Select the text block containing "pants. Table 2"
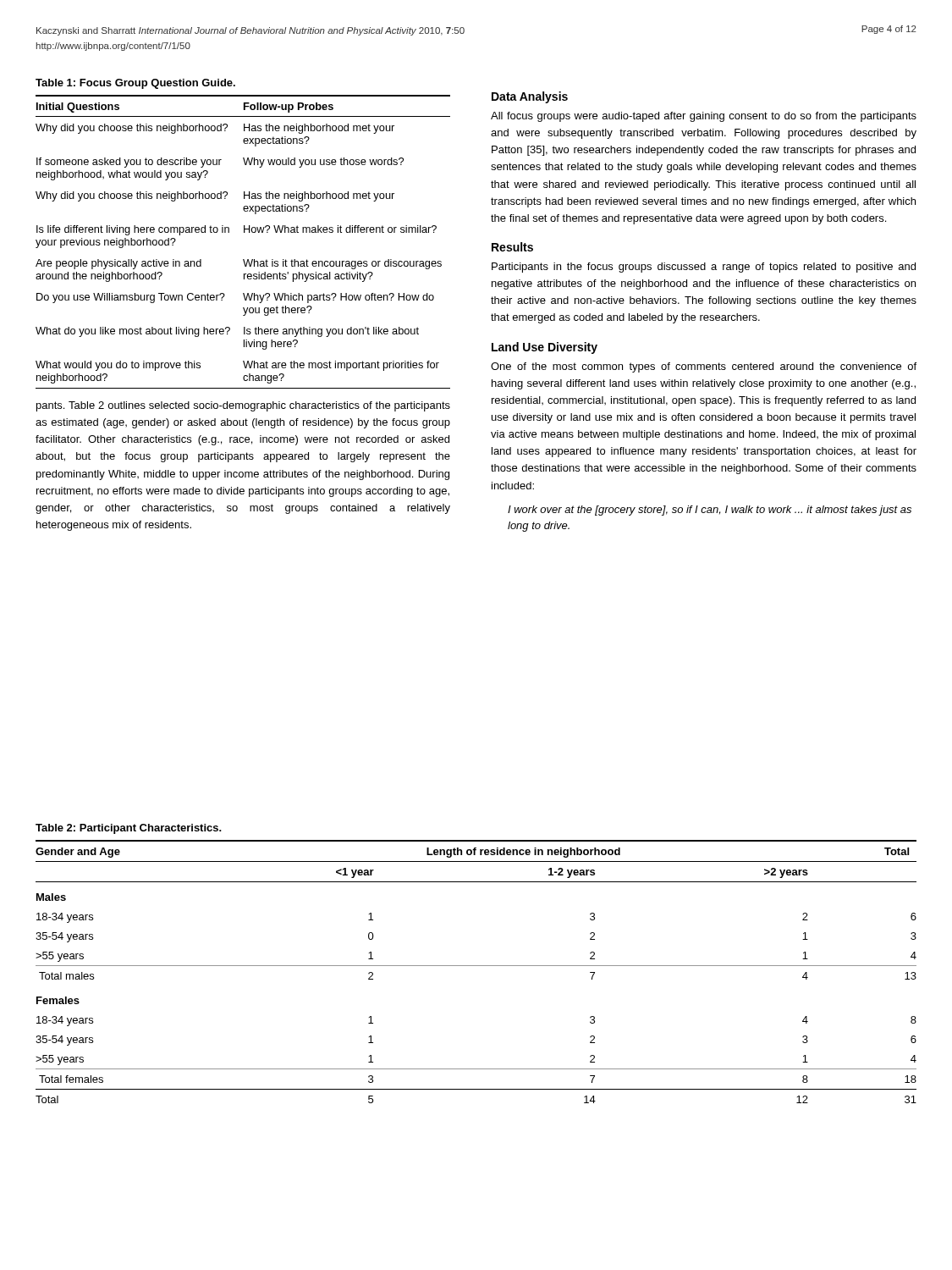Screen dimensions: 1270x952 click(243, 465)
